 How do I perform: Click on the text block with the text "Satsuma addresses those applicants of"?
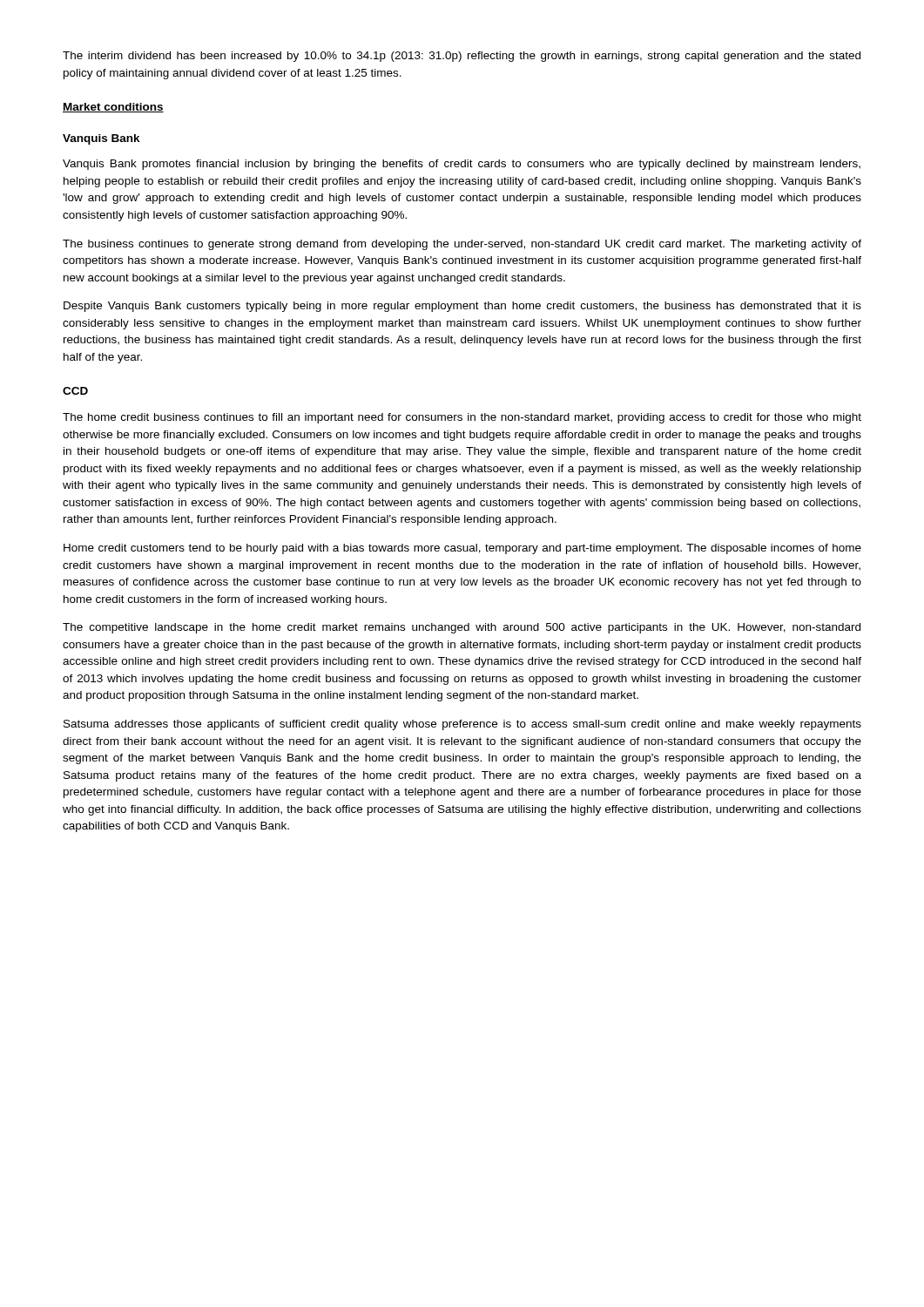[x=462, y=775]
